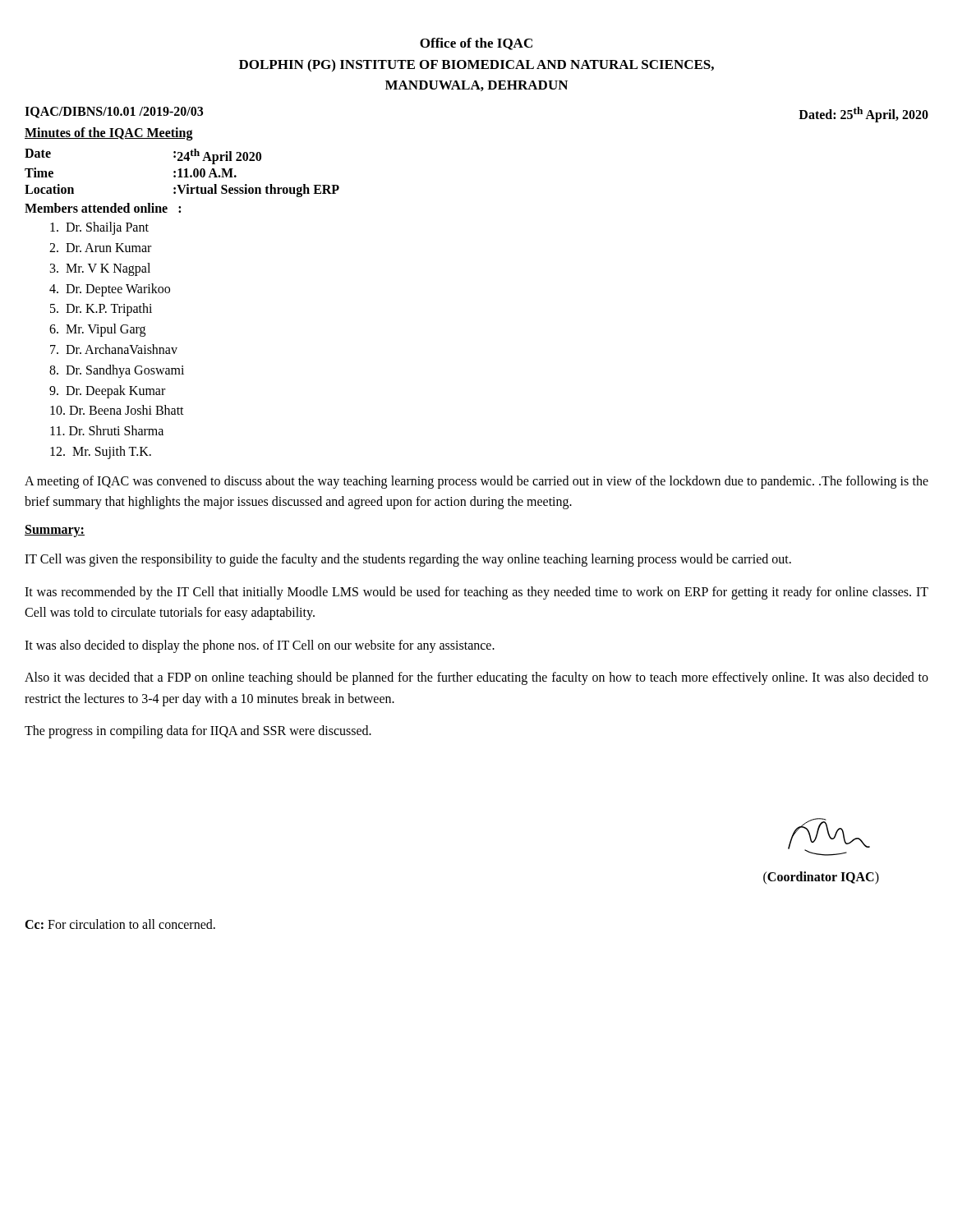Find "IQAC/DIBNS/10.01 /2019-20/03 Dated: 25th April, 2020" on this page
Image resolution: width=953 pixels, height=1232 pixels.
(115, 115)
